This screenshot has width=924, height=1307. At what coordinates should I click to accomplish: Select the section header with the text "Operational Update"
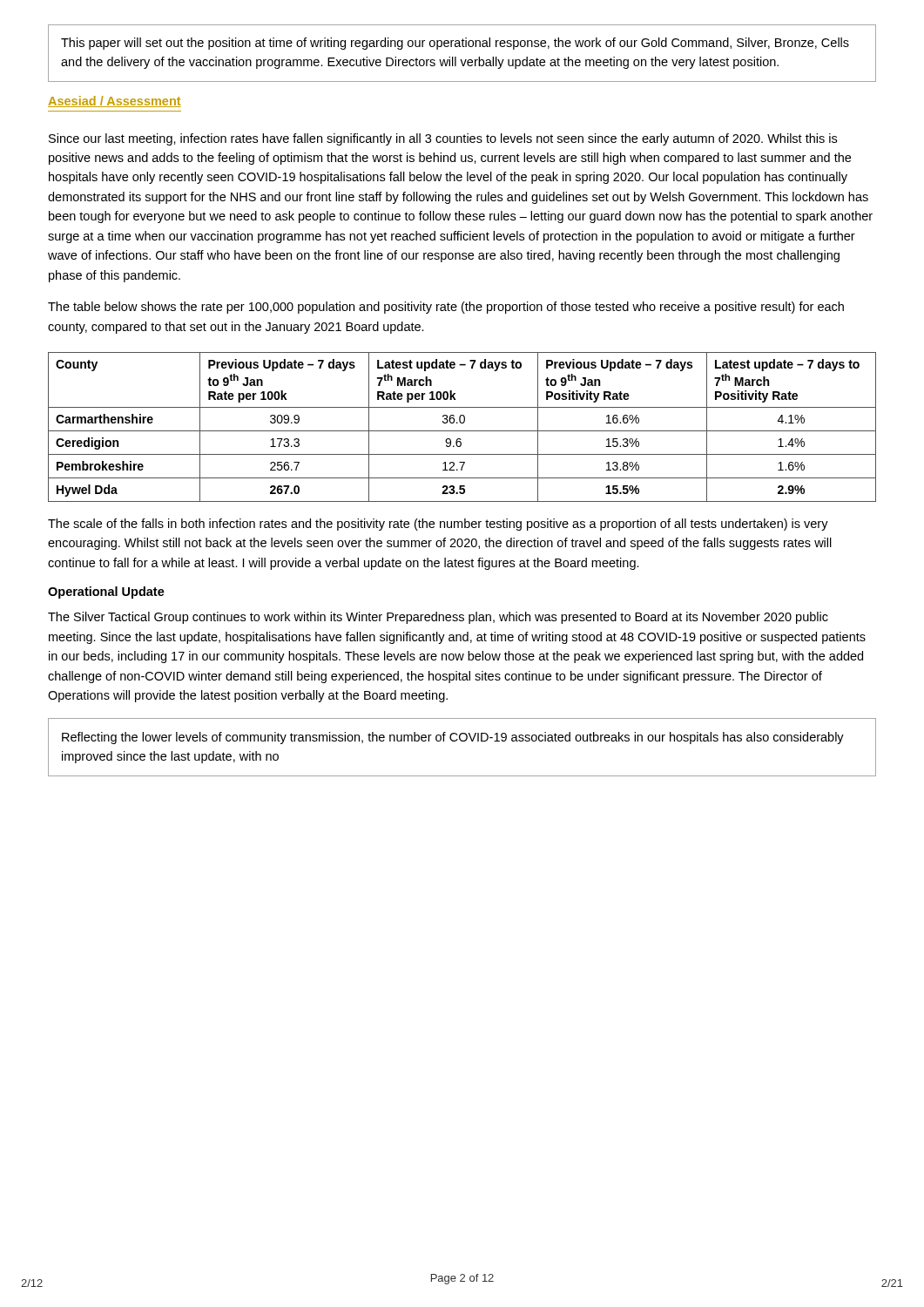pyautogui.click(x=106, y=593)
